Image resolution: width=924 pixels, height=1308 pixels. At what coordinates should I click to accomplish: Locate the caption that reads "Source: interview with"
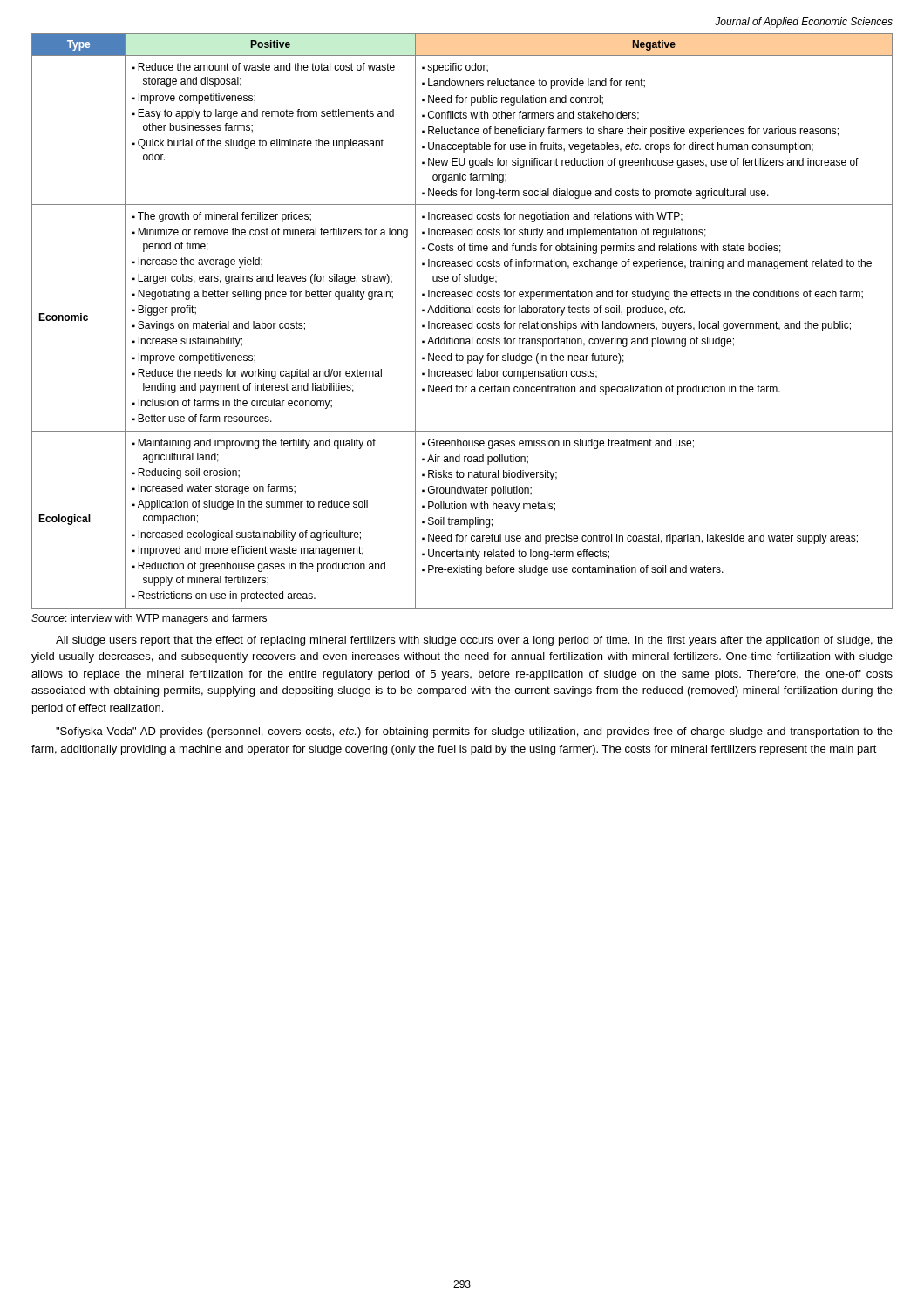[x=149, y=618]
